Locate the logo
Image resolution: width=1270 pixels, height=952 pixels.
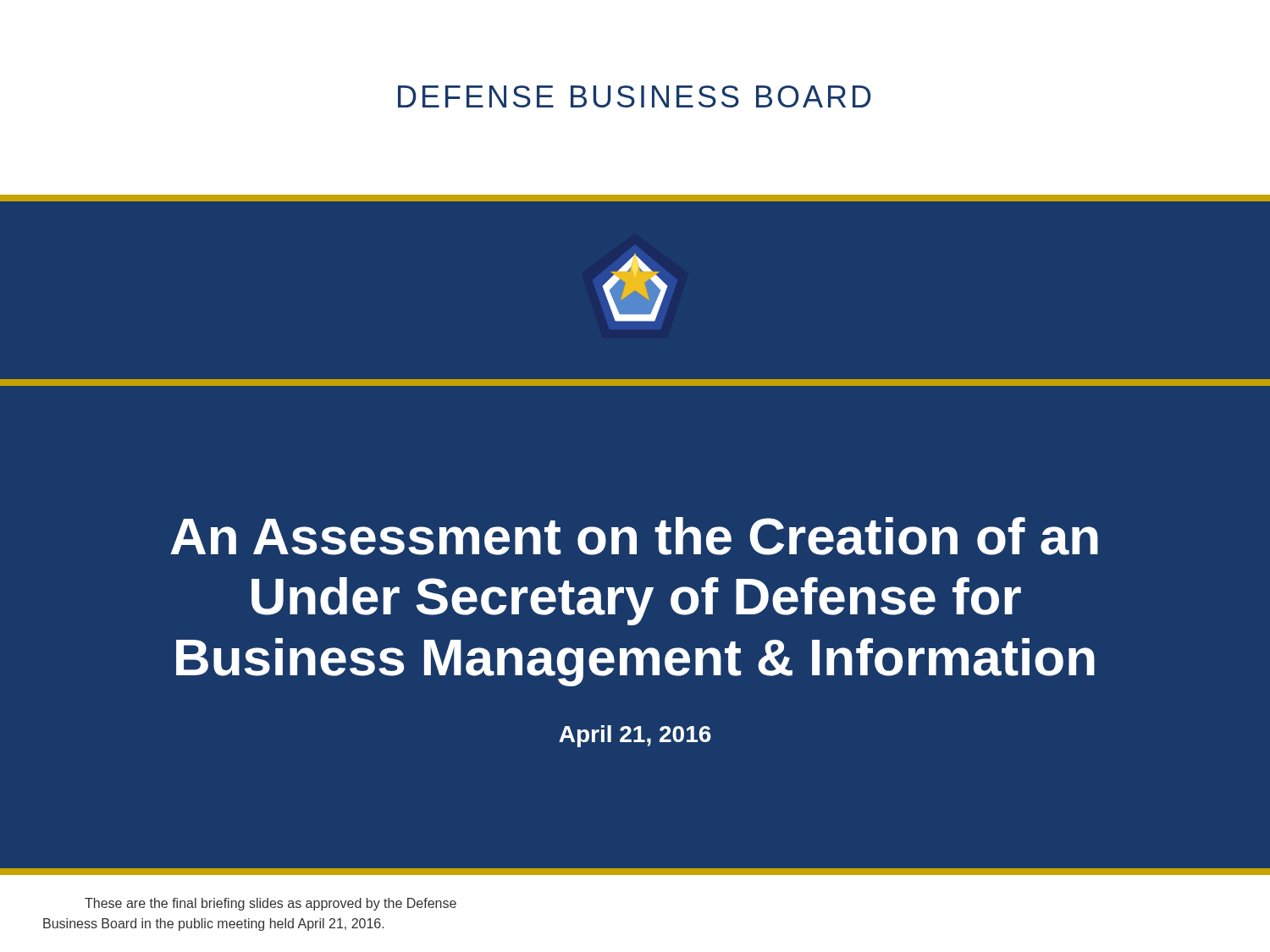tap(635, 290)
